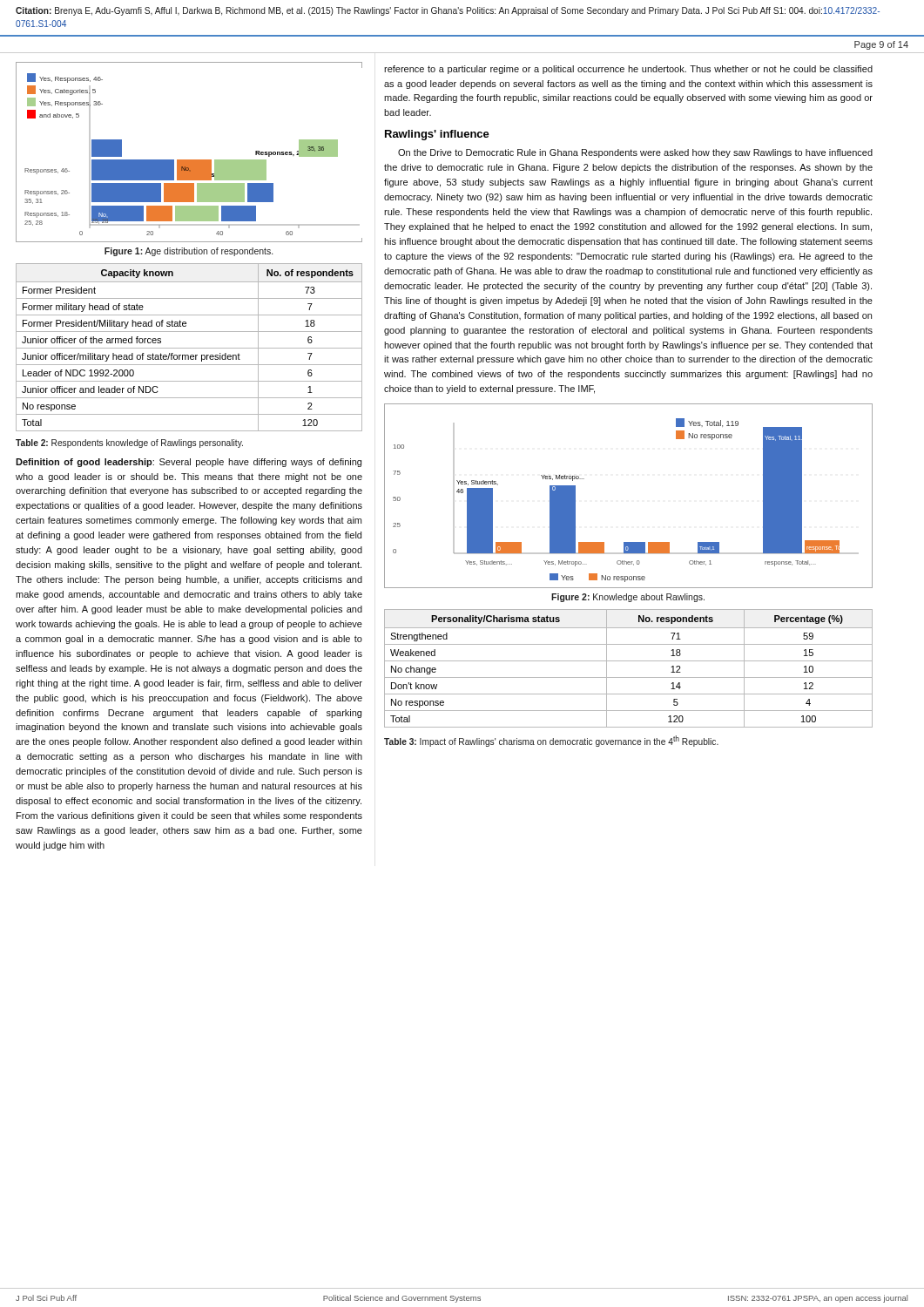924x1307 pixels.
Task: Click the caption that begins "Table 2: Respondents knowledge of Rawlings"
Action: [130, 443]
